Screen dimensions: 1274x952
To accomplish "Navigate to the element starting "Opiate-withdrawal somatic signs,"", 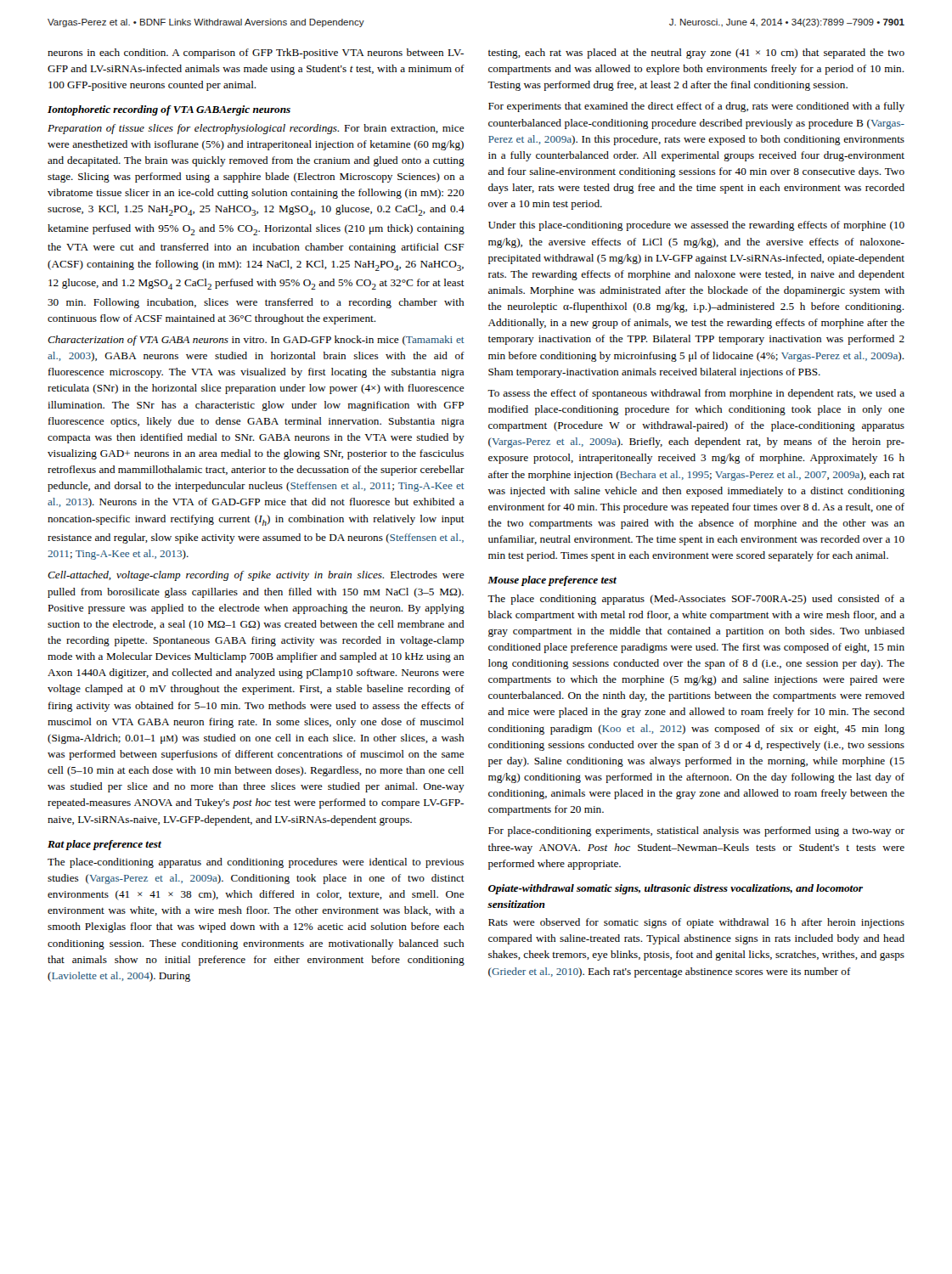I will click(x=675, y=896).
